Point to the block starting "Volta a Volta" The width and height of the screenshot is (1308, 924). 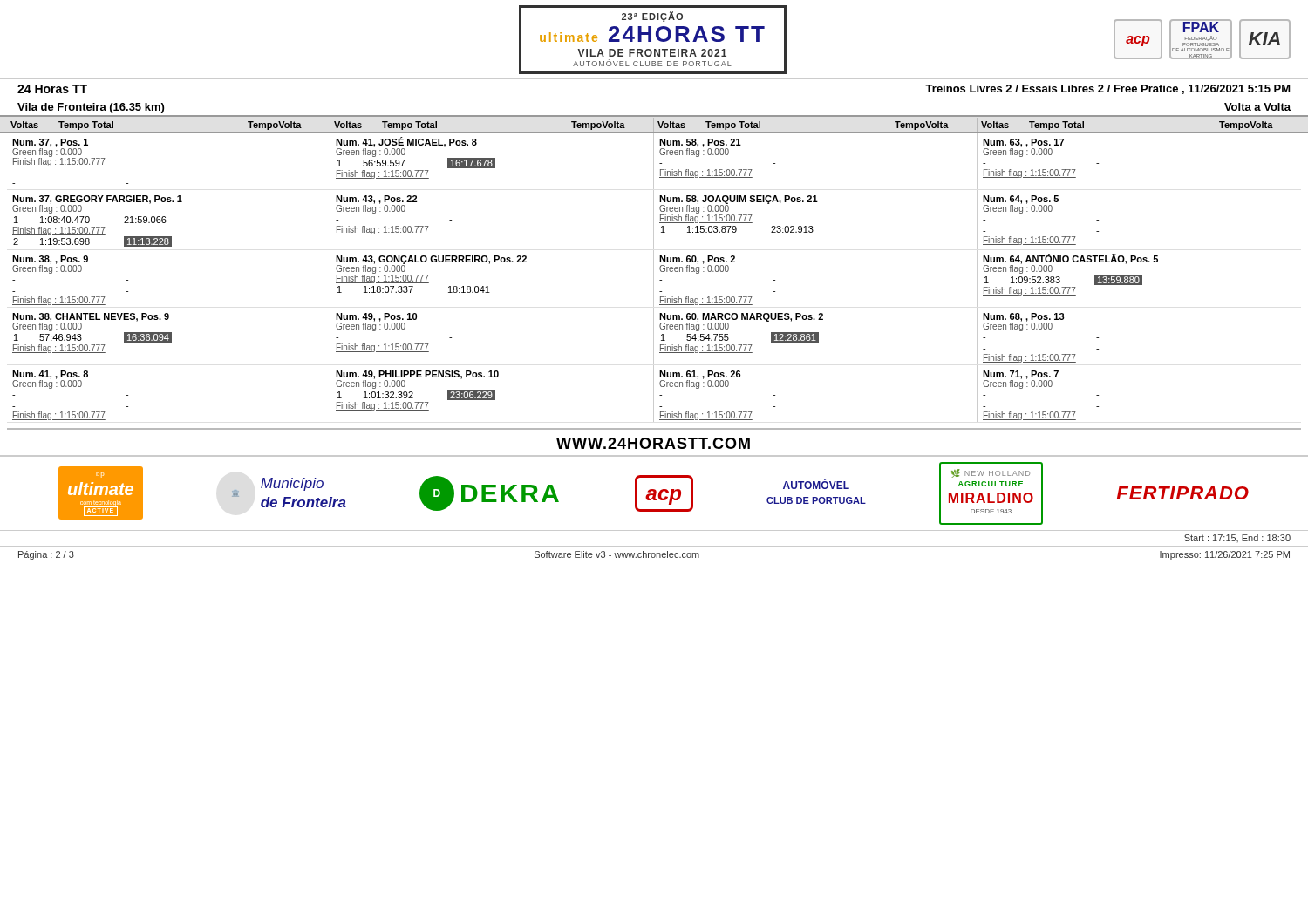click(1257, 106)
